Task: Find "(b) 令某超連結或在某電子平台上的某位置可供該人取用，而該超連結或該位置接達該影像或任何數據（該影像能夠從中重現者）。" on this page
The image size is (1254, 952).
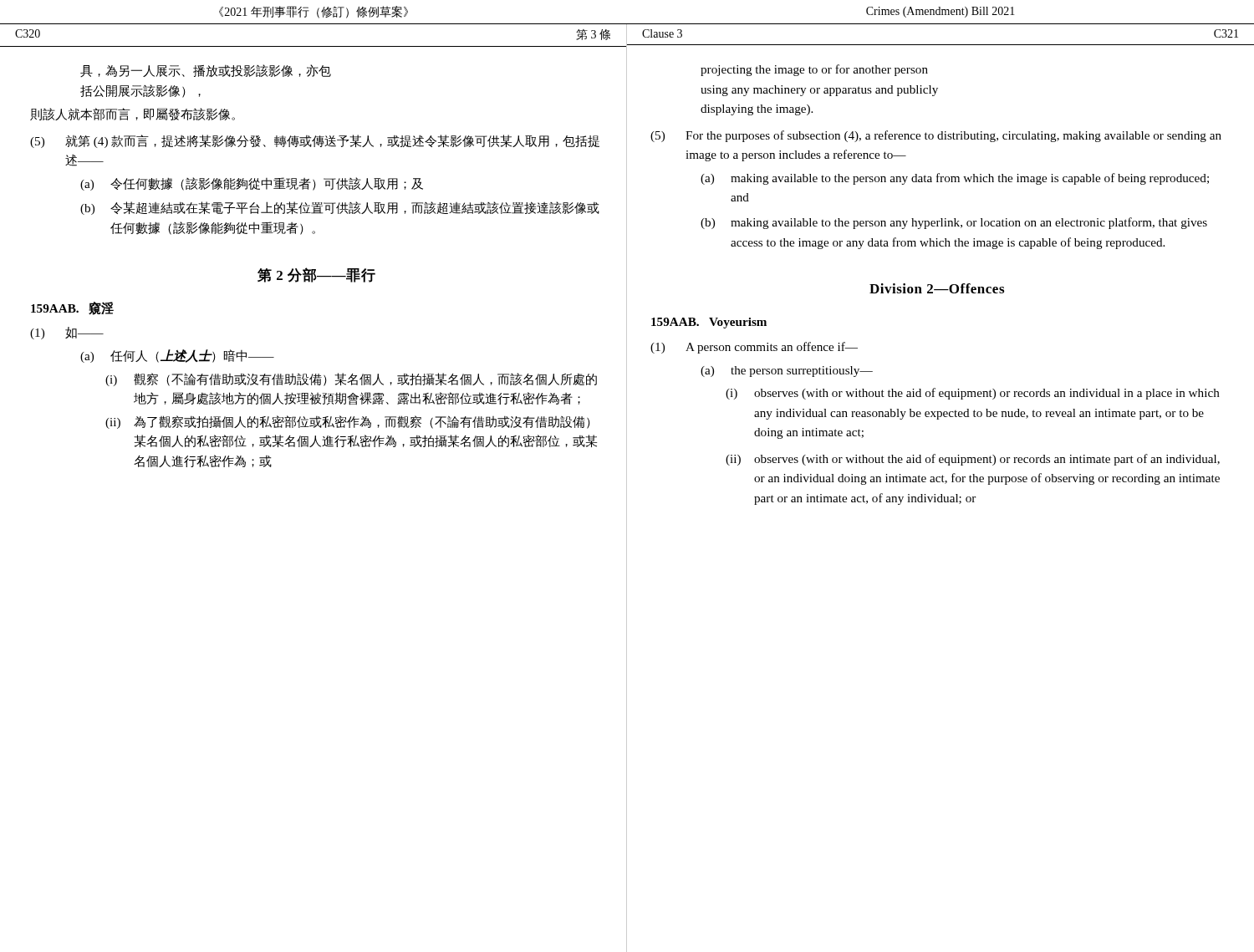Action: 342,218
